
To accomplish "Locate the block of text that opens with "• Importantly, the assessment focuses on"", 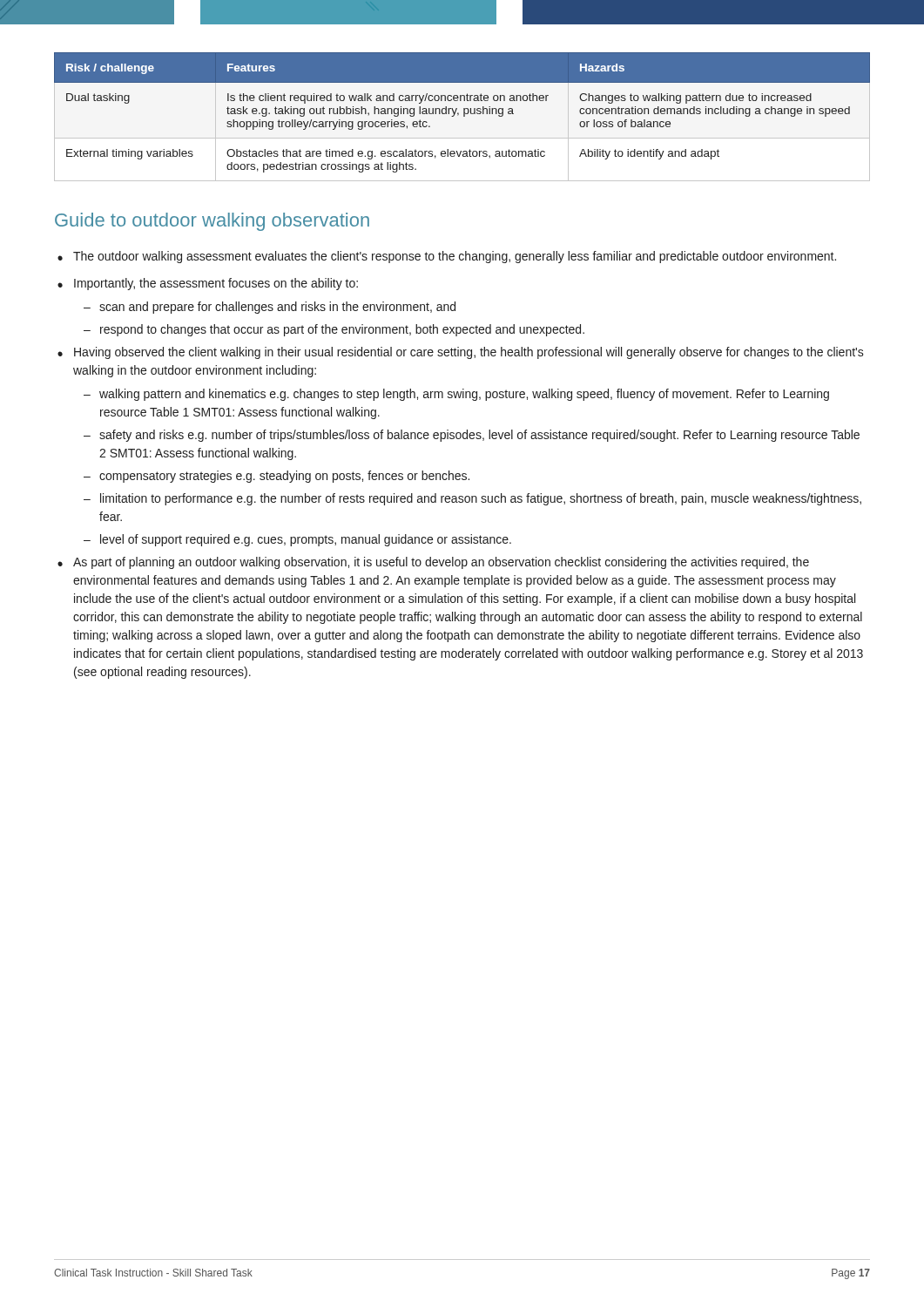I will click(464, 307).
